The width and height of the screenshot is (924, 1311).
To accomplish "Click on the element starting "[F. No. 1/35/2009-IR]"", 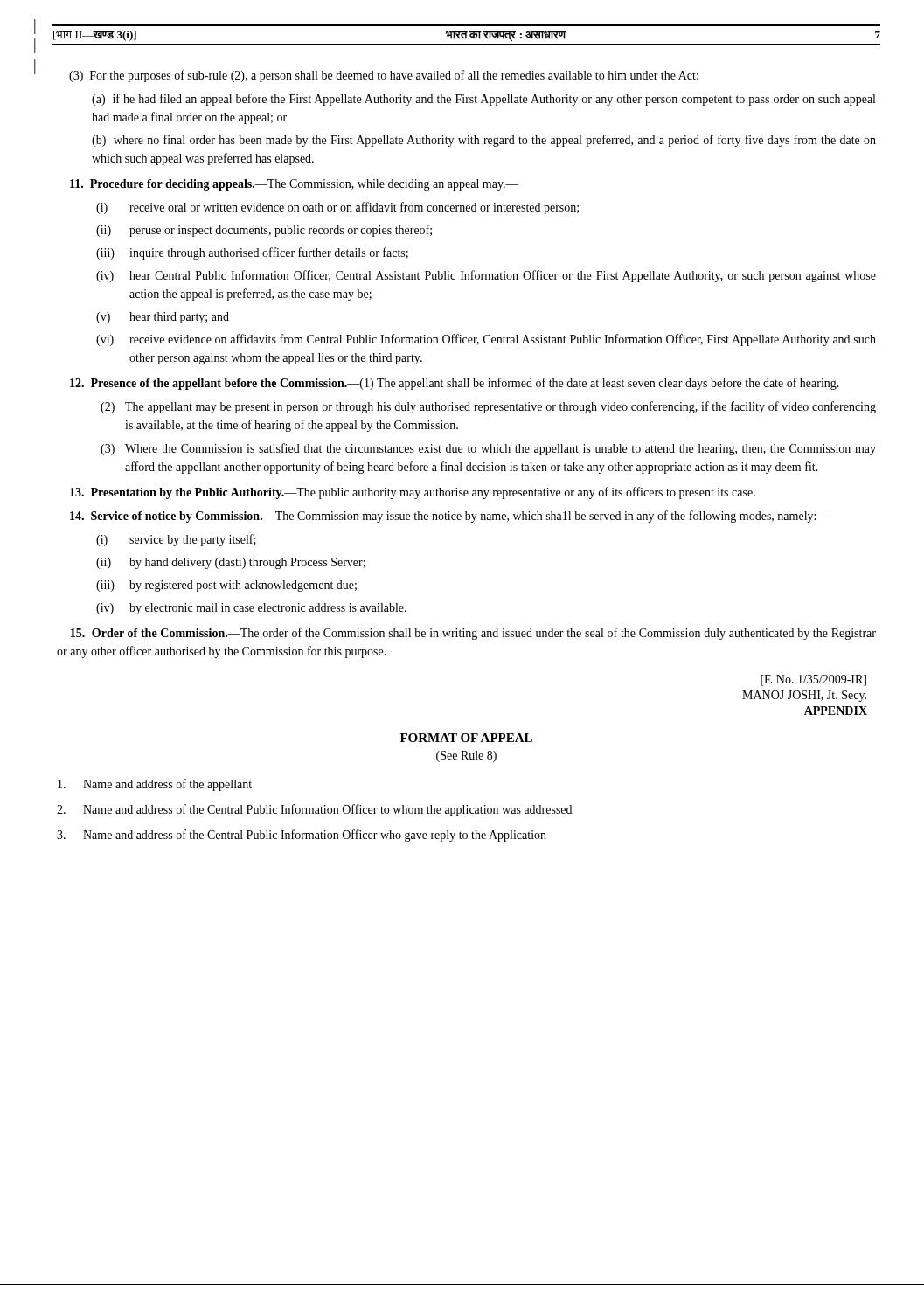I will click(x=814, y=679).
